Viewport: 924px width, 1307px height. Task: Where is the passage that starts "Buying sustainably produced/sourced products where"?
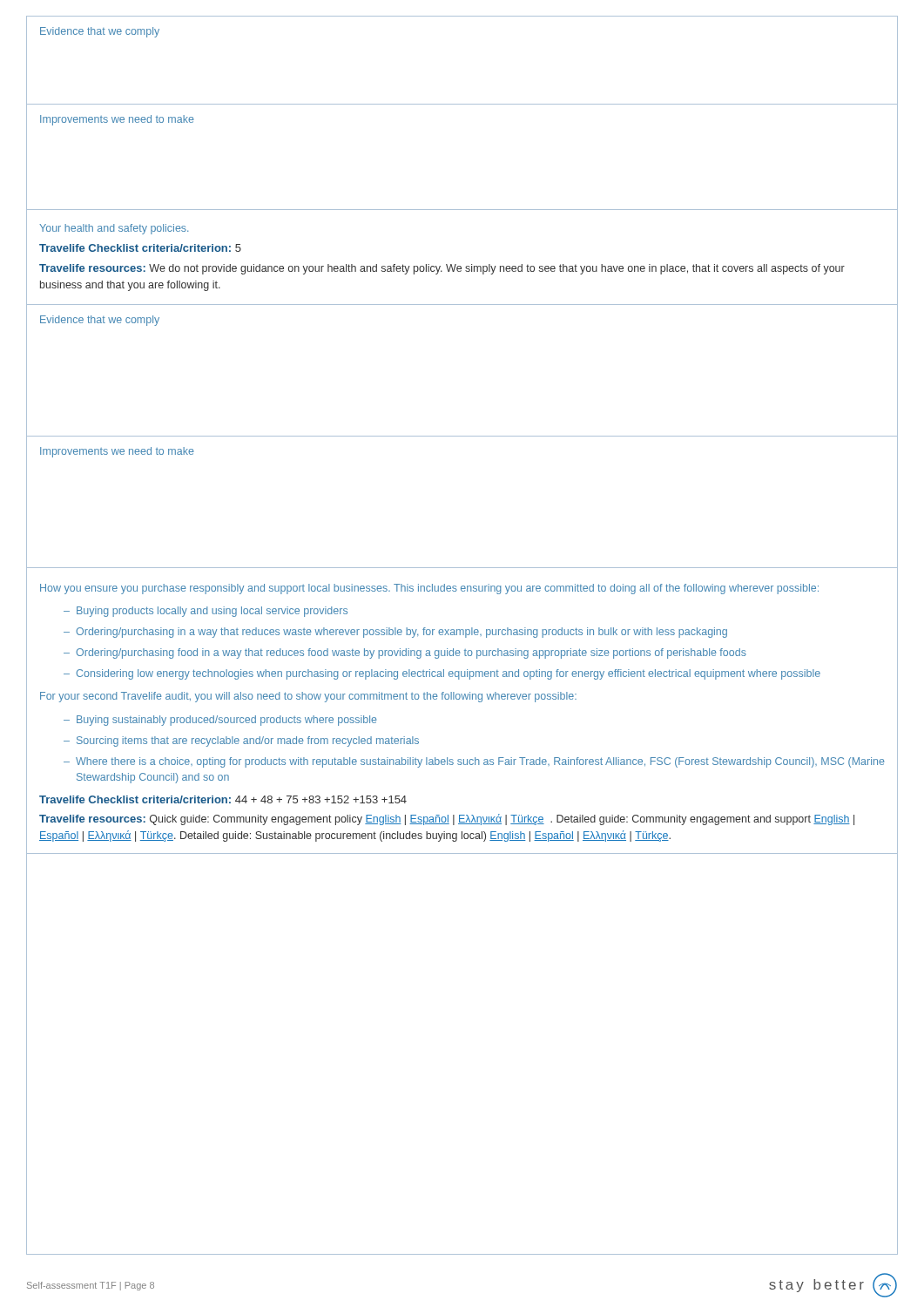pyautogui.click(x=226, y=720)
